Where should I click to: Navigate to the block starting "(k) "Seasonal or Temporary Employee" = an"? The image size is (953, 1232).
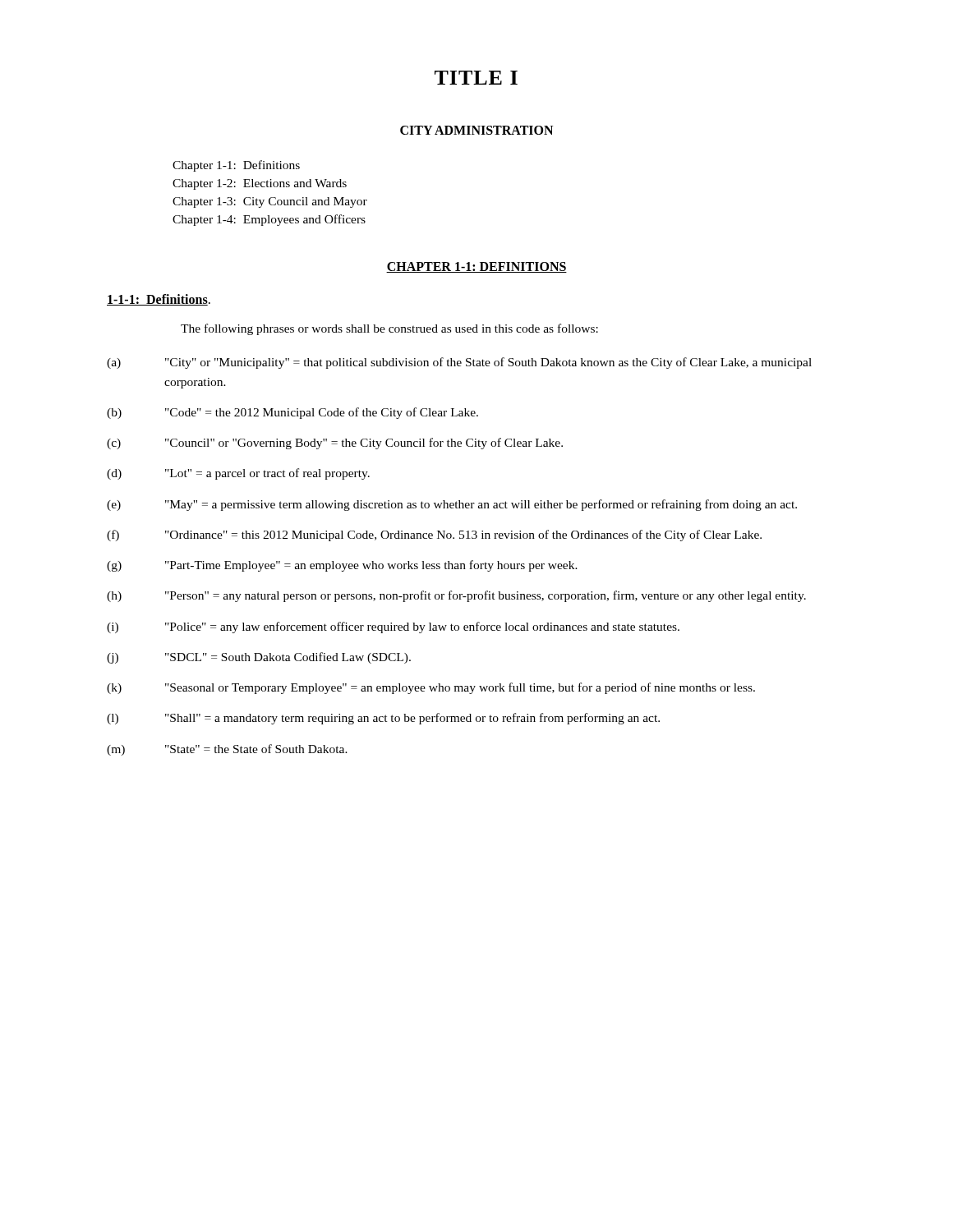[476, 687]
